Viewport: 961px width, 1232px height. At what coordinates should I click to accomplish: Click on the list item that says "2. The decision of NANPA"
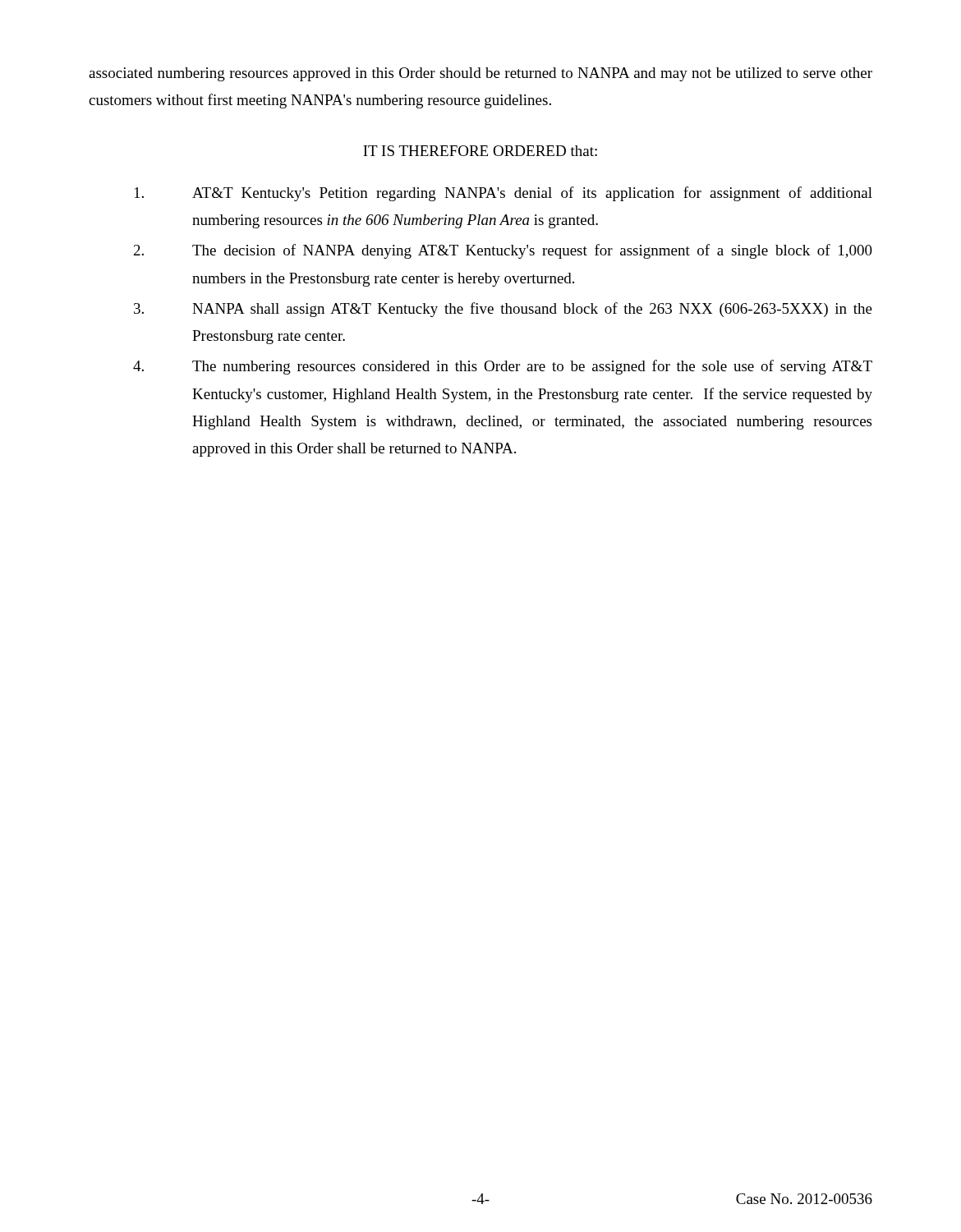coord(480,264)
